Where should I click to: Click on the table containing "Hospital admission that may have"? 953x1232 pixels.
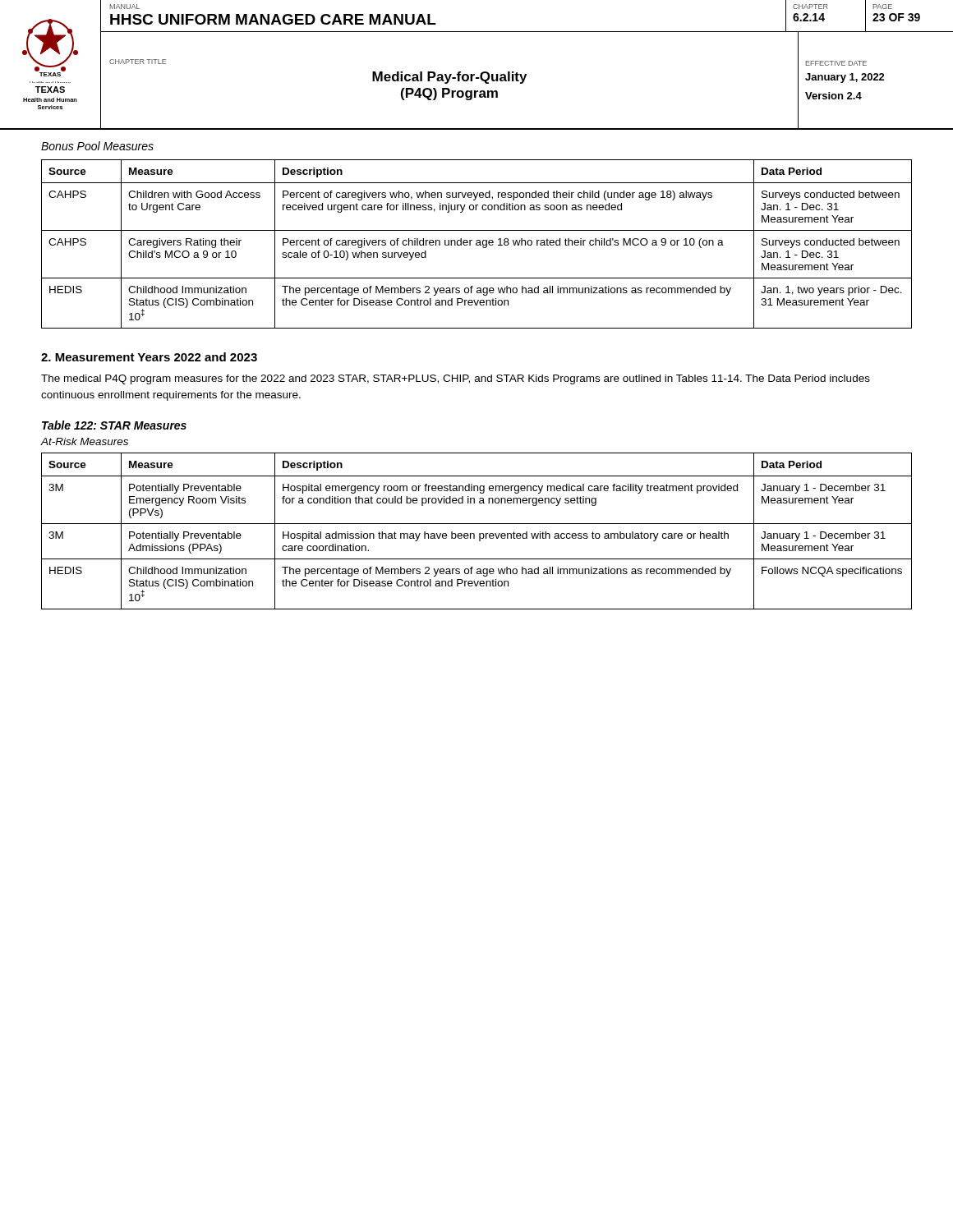(x=476, y=531)
